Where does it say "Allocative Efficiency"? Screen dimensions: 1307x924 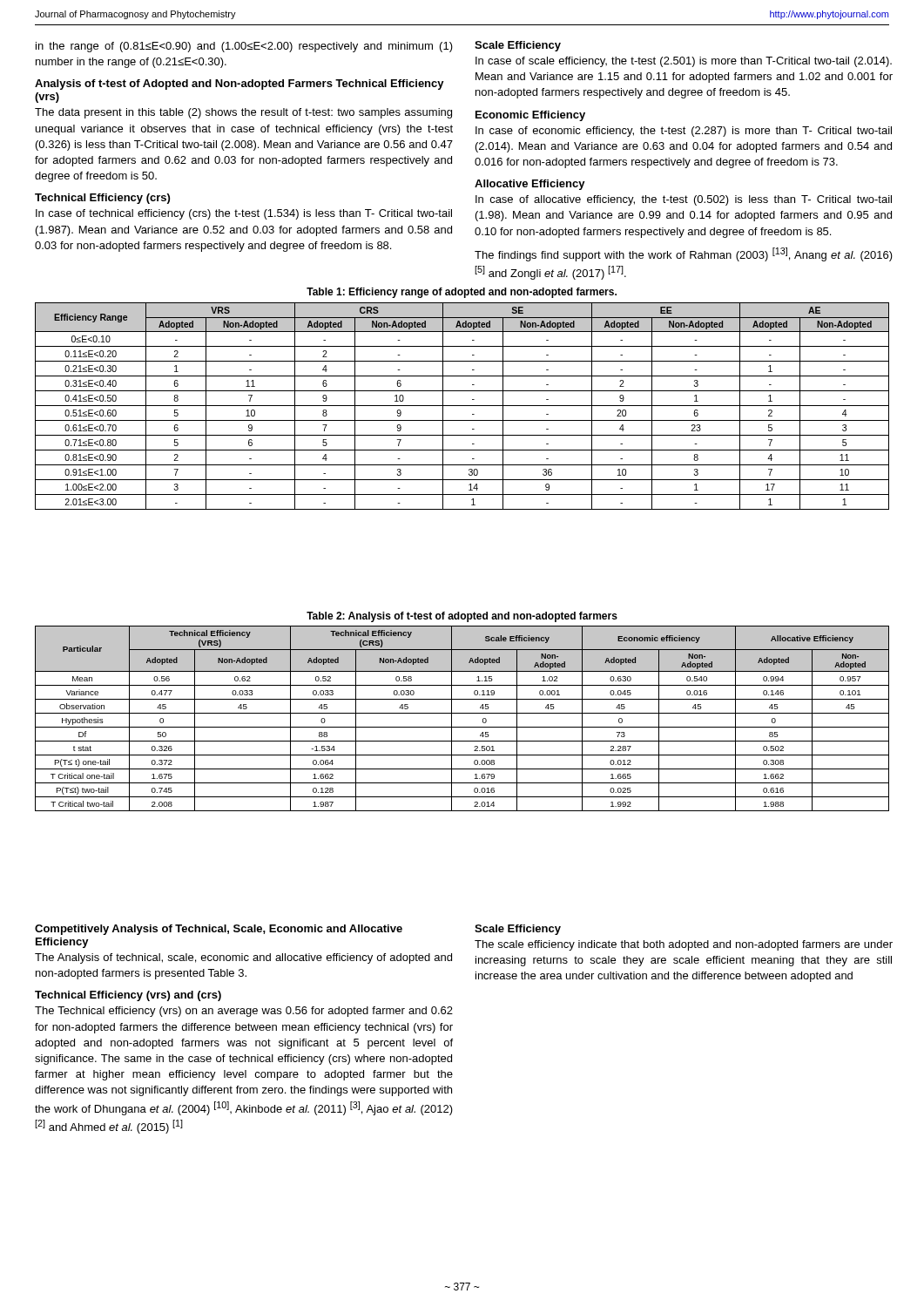point(530,184)
